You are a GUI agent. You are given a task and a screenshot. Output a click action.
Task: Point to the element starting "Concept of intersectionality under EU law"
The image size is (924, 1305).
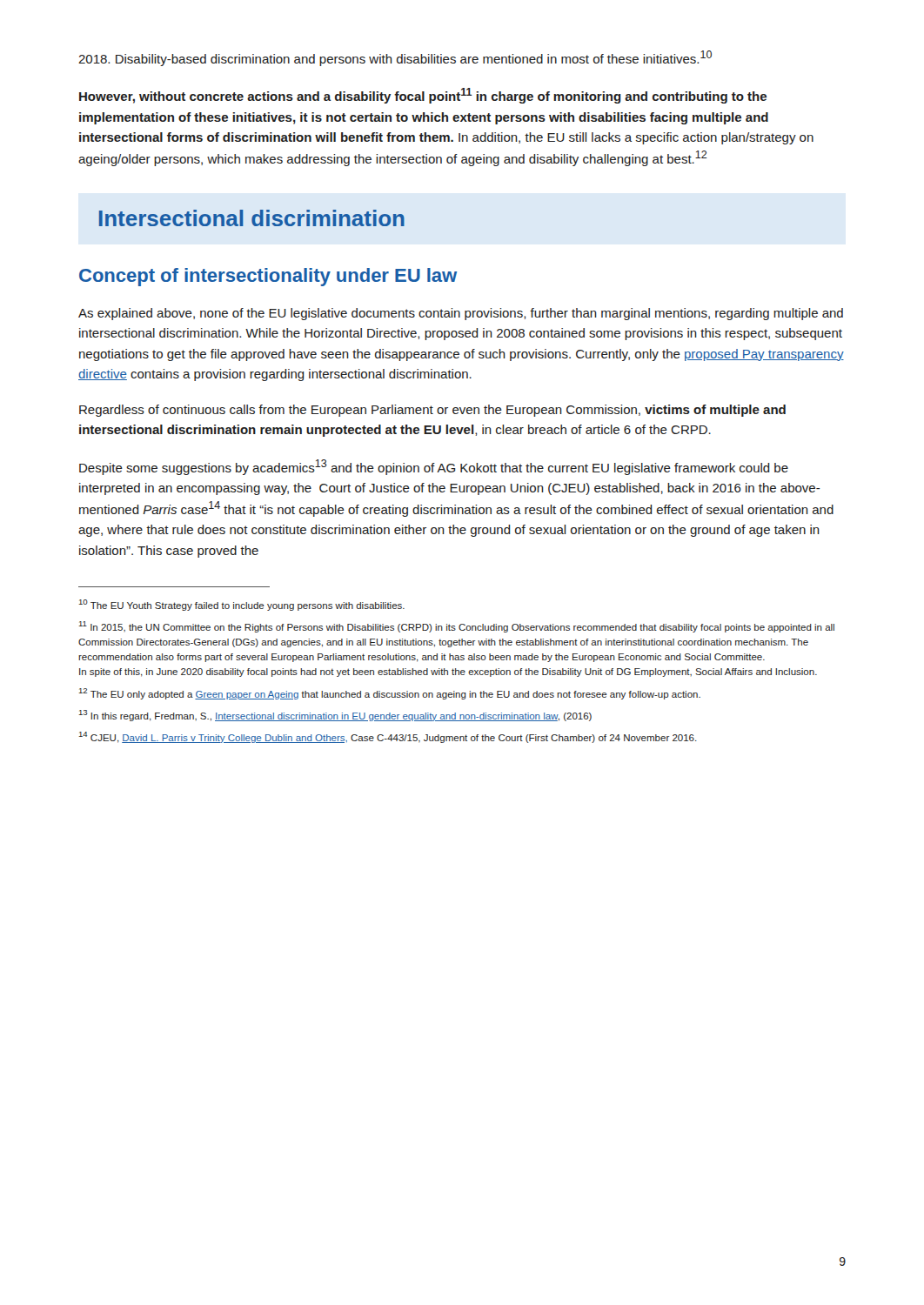click(268, 276)
